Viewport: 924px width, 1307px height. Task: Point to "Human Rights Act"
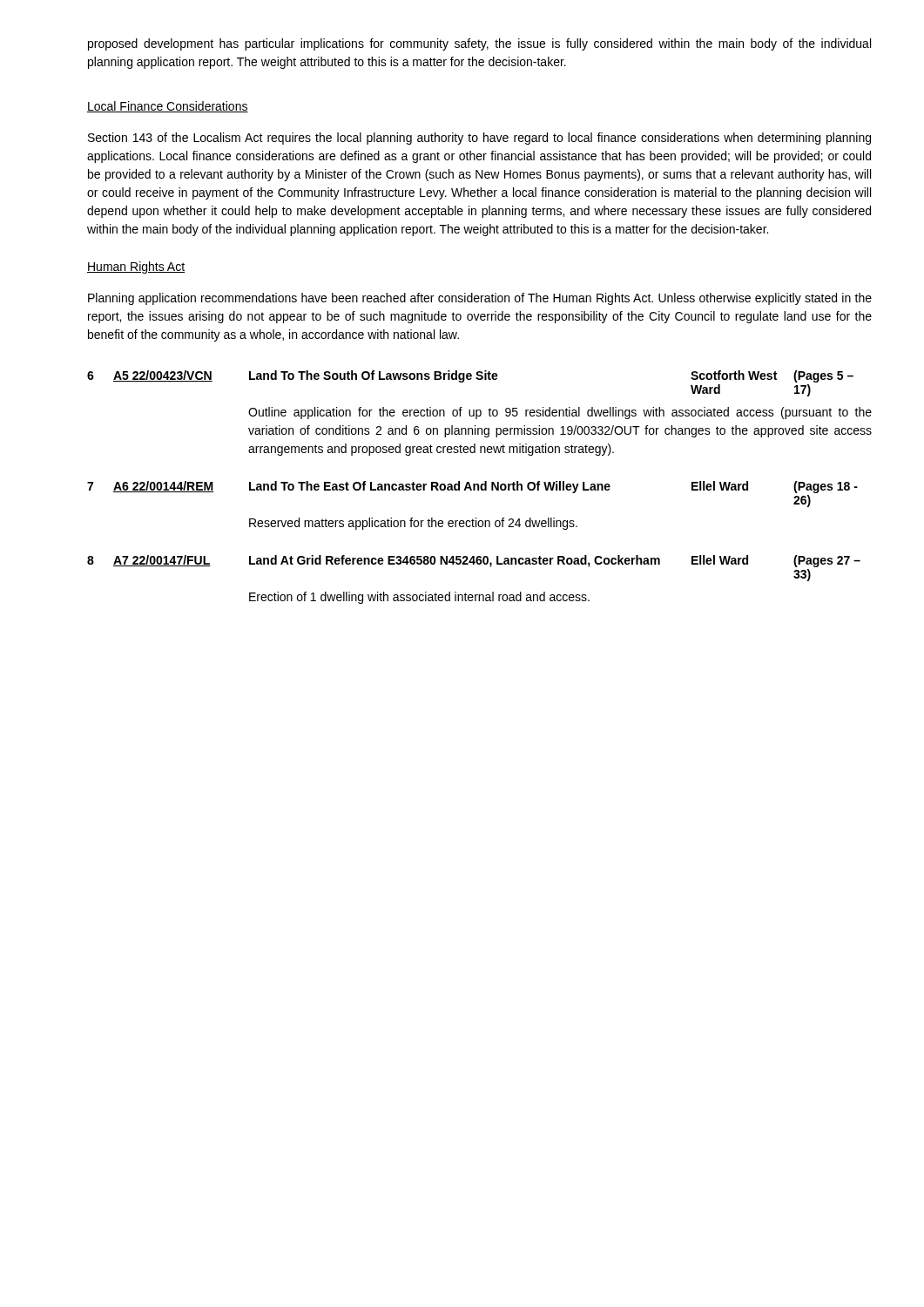coord(136,267)
